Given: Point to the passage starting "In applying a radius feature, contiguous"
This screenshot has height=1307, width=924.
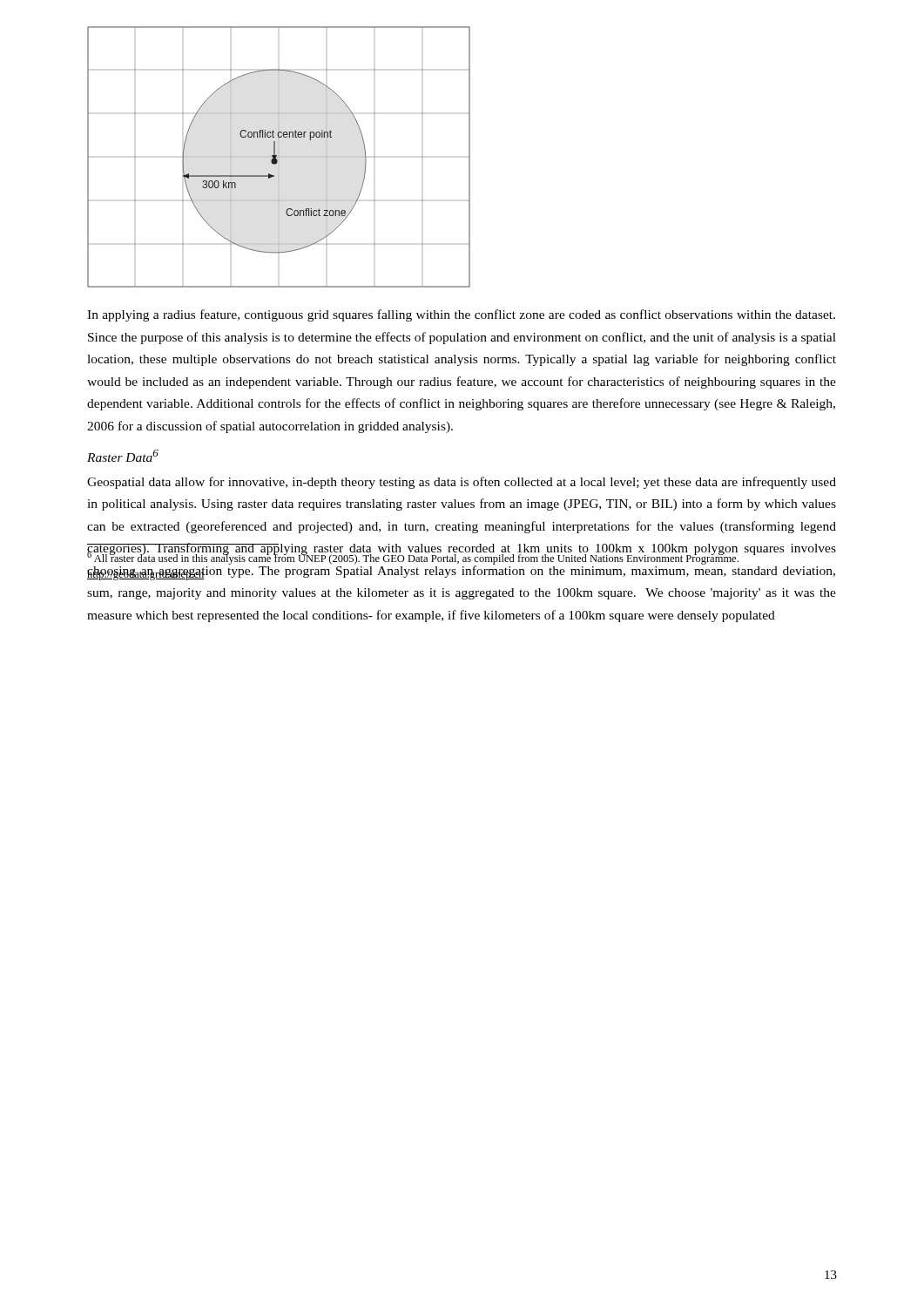Looking at the screenshot, I should (x=462, y=370).
